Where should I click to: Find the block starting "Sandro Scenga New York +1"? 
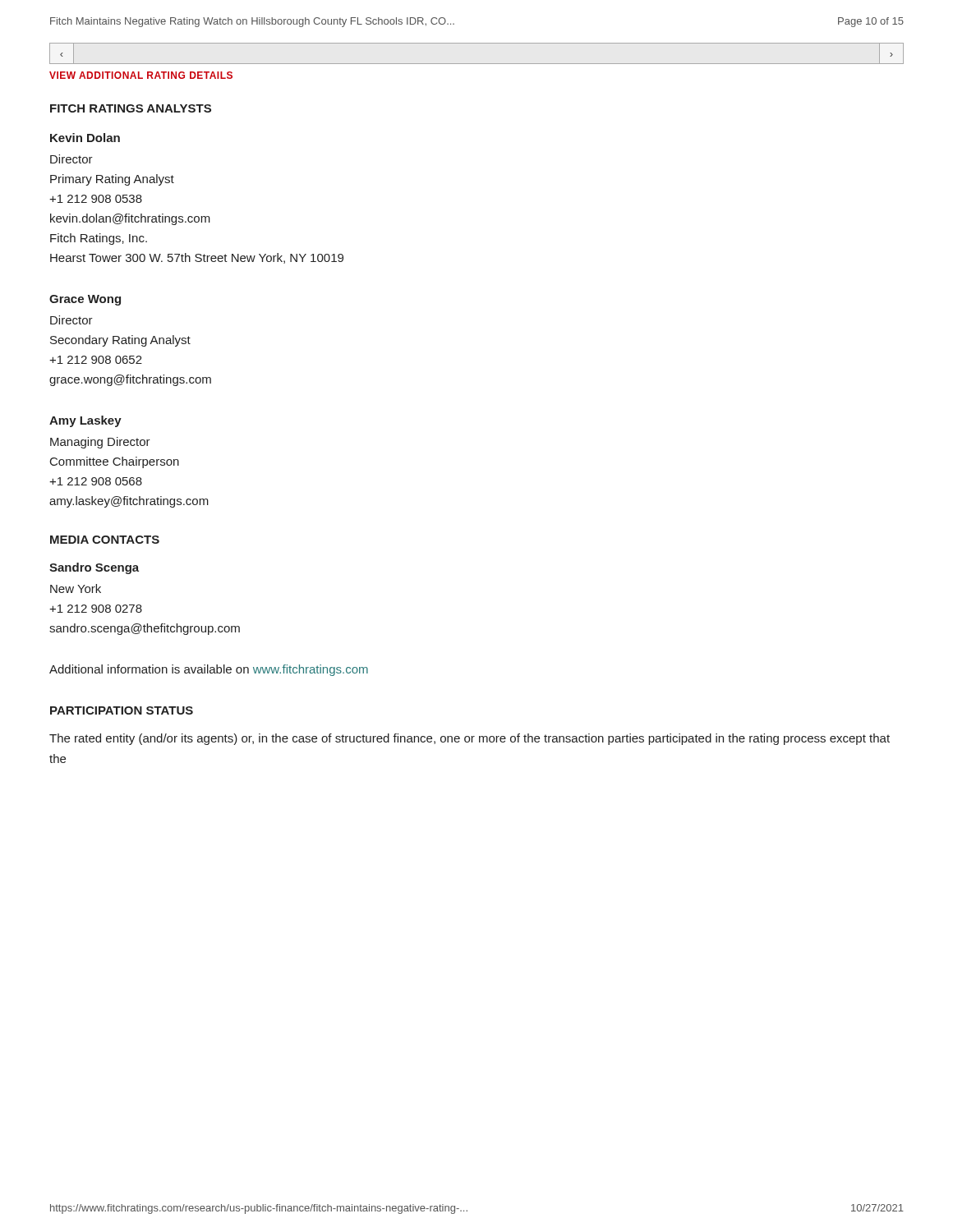tap(94, 568)
